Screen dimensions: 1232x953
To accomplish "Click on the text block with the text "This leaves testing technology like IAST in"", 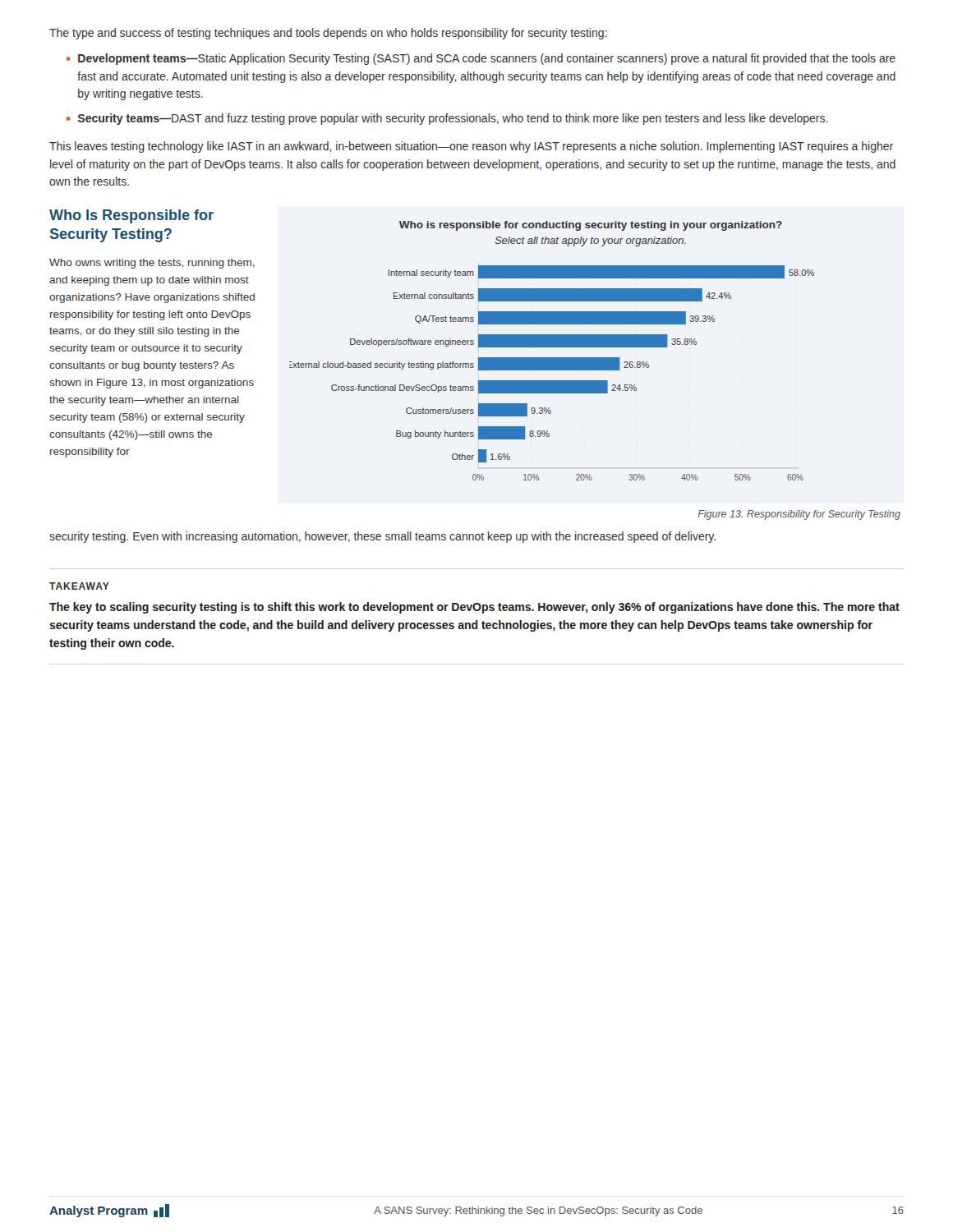I will pyautogui.click(x=473, y=164).
